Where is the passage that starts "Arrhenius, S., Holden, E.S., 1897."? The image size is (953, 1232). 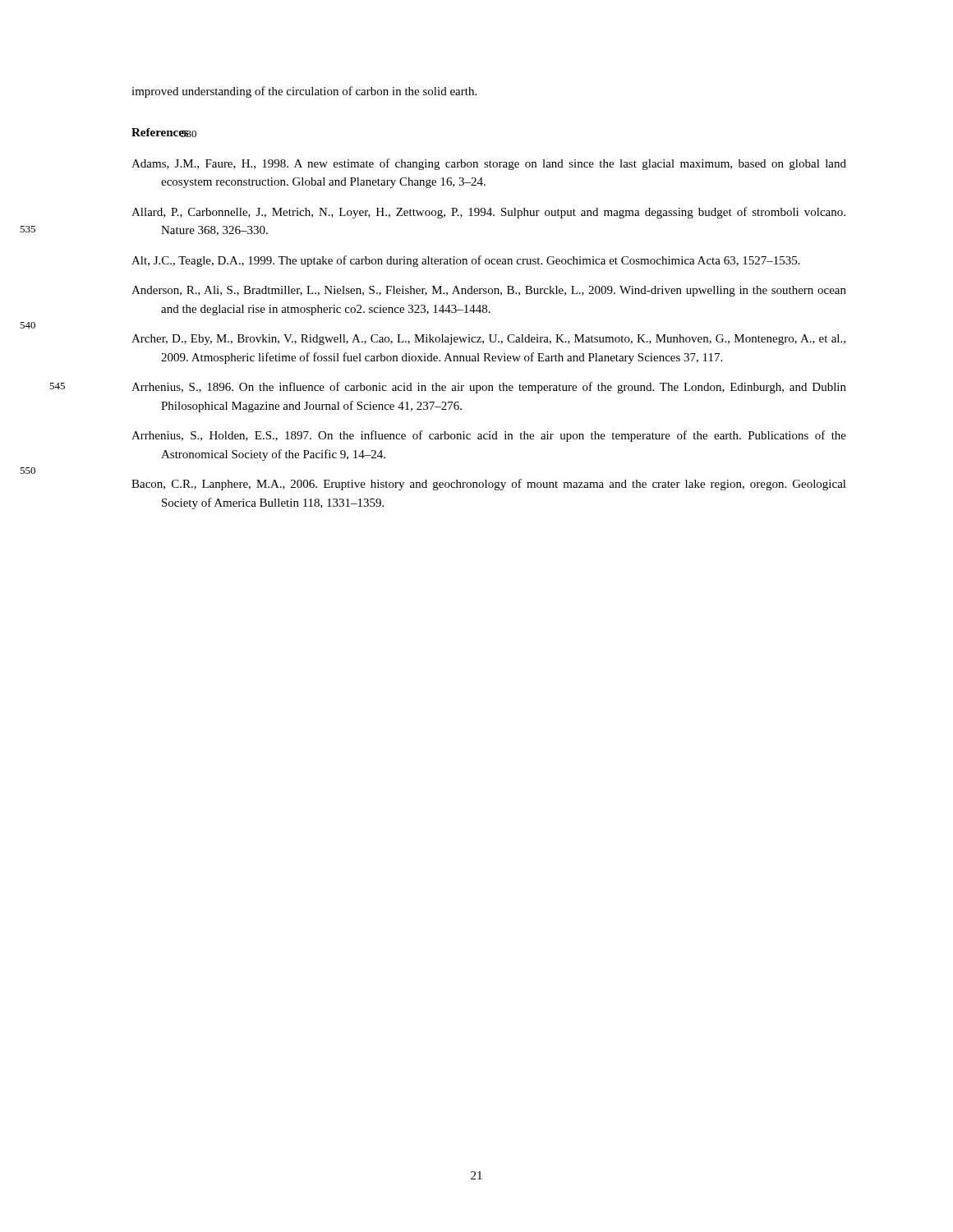pos(489,446)
